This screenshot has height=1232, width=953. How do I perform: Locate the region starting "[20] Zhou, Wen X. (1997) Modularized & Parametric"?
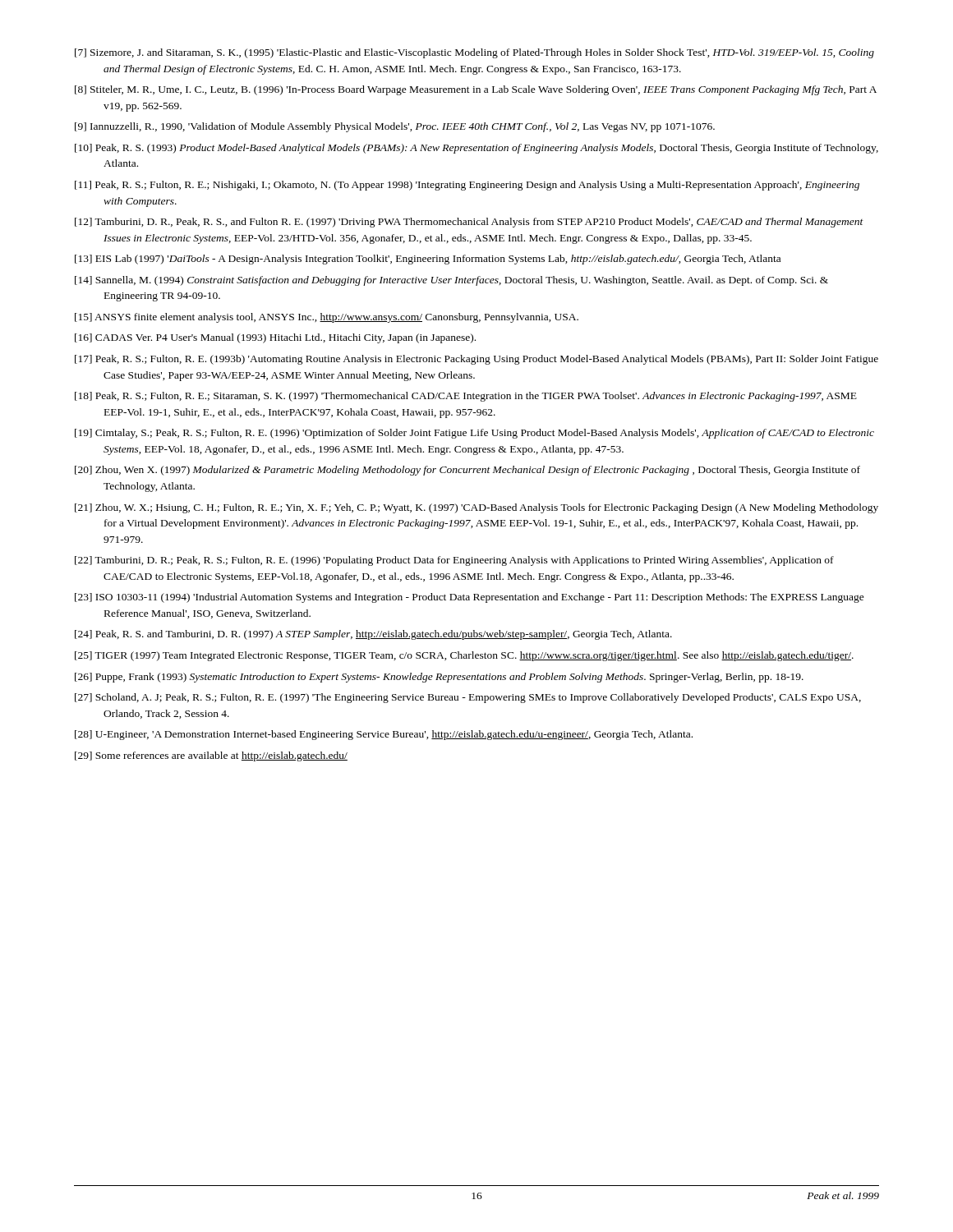467,478
